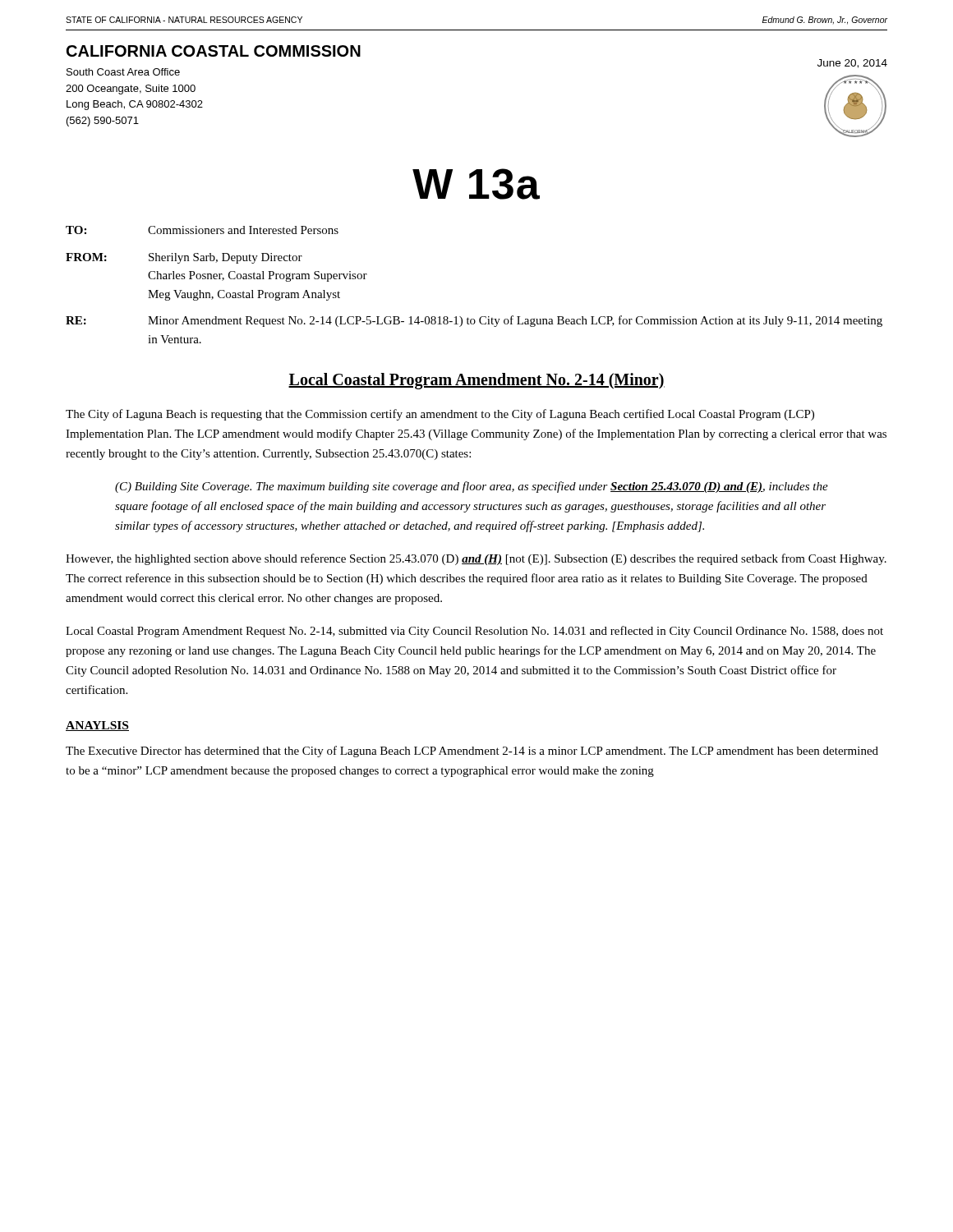Select the text block that says "The Executive Director"
The height and width of the screenshot is (1232, 953).
tap(472, 761)
